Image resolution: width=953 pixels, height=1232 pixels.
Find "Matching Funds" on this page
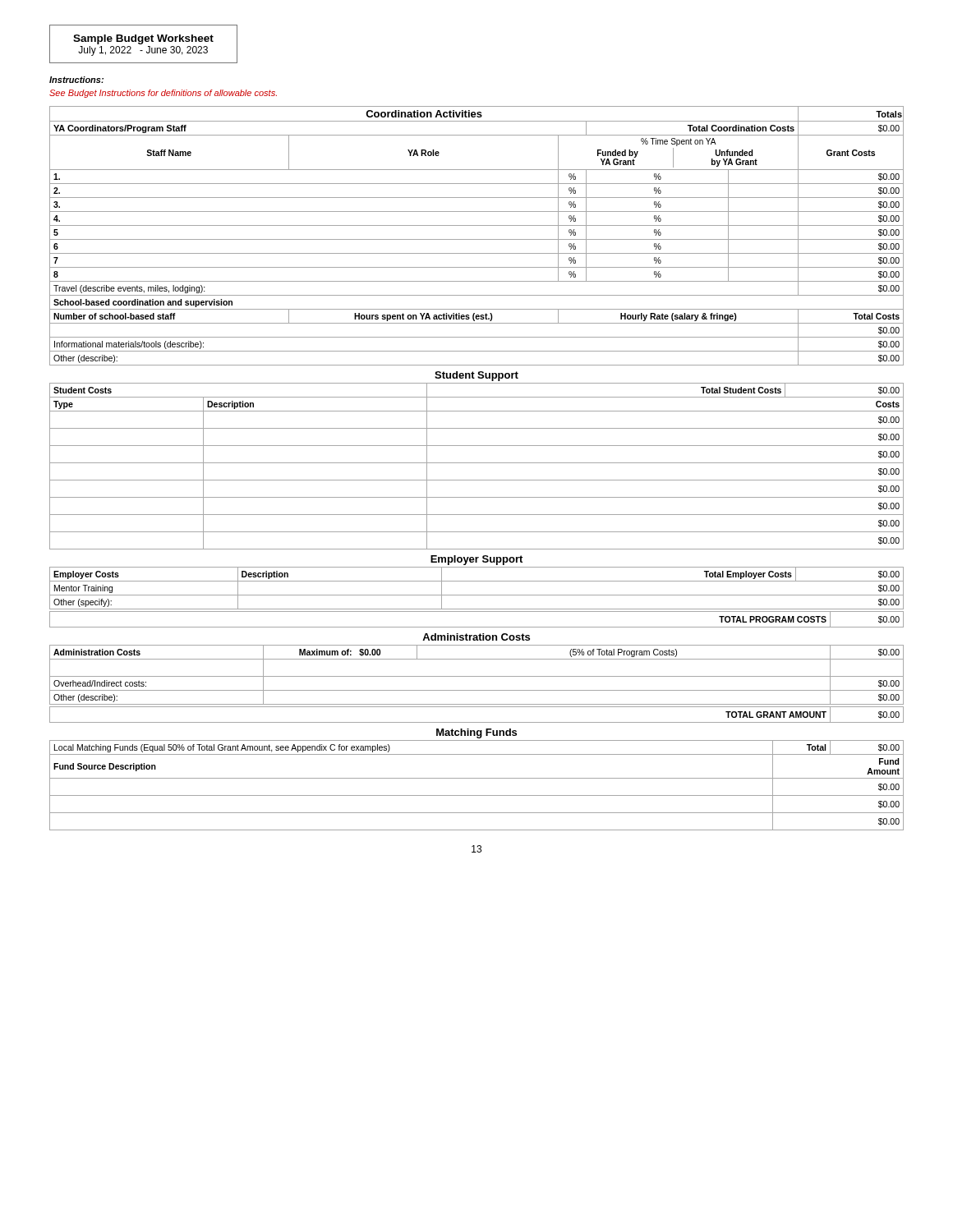click(x=476, y=732)
